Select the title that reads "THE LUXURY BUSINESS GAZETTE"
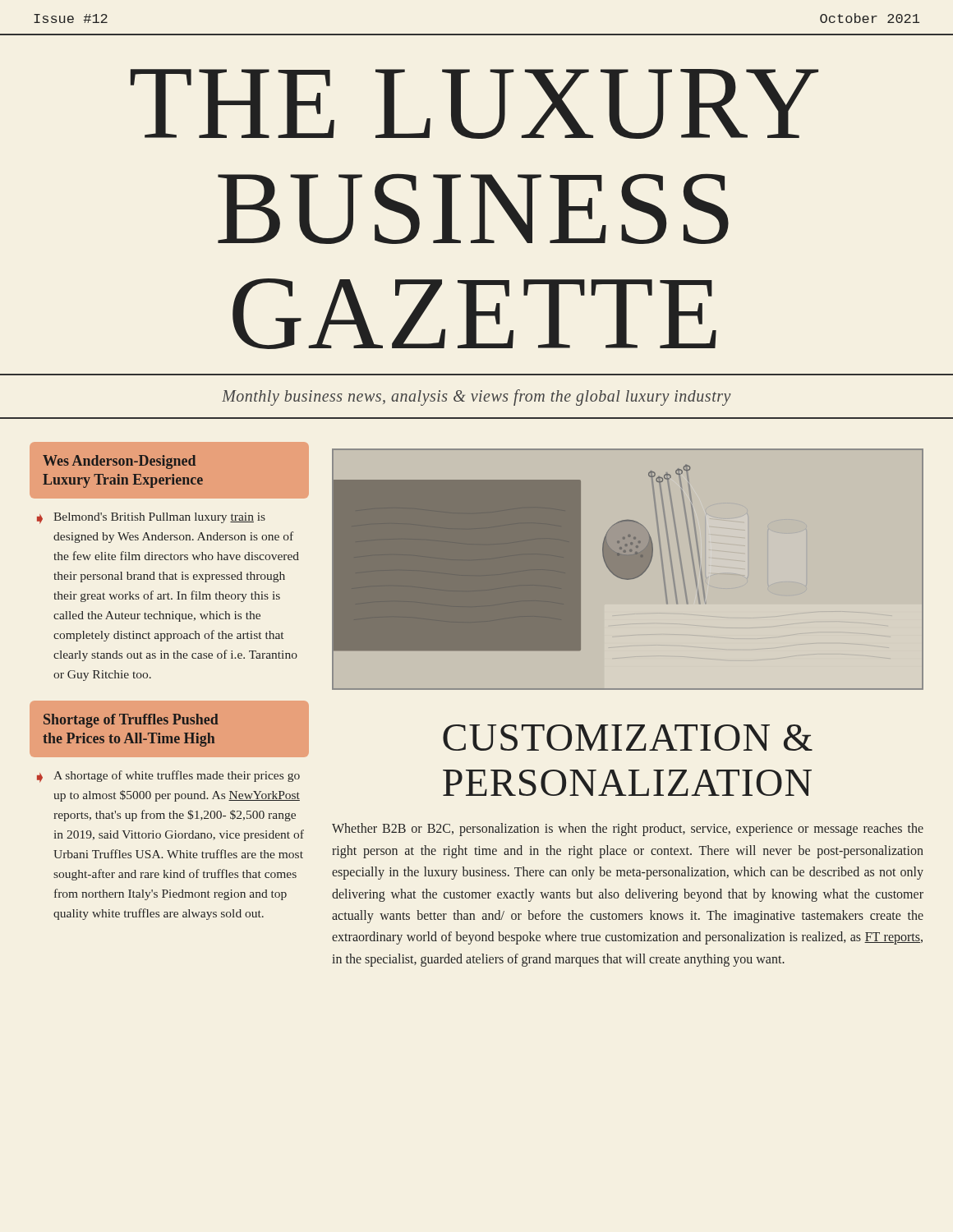 [476, 208]
